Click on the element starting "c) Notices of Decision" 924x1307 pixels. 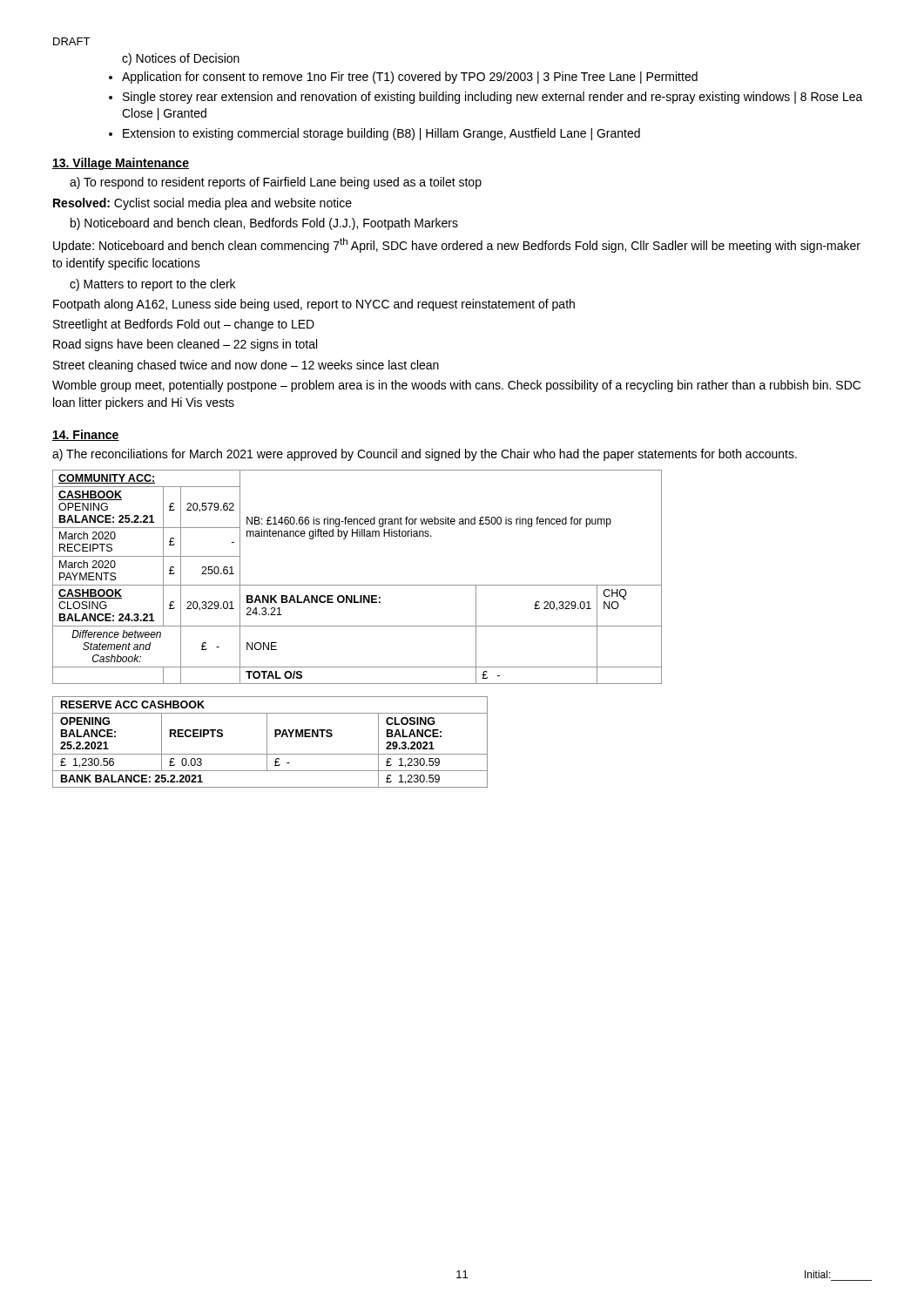click(181, 58)
